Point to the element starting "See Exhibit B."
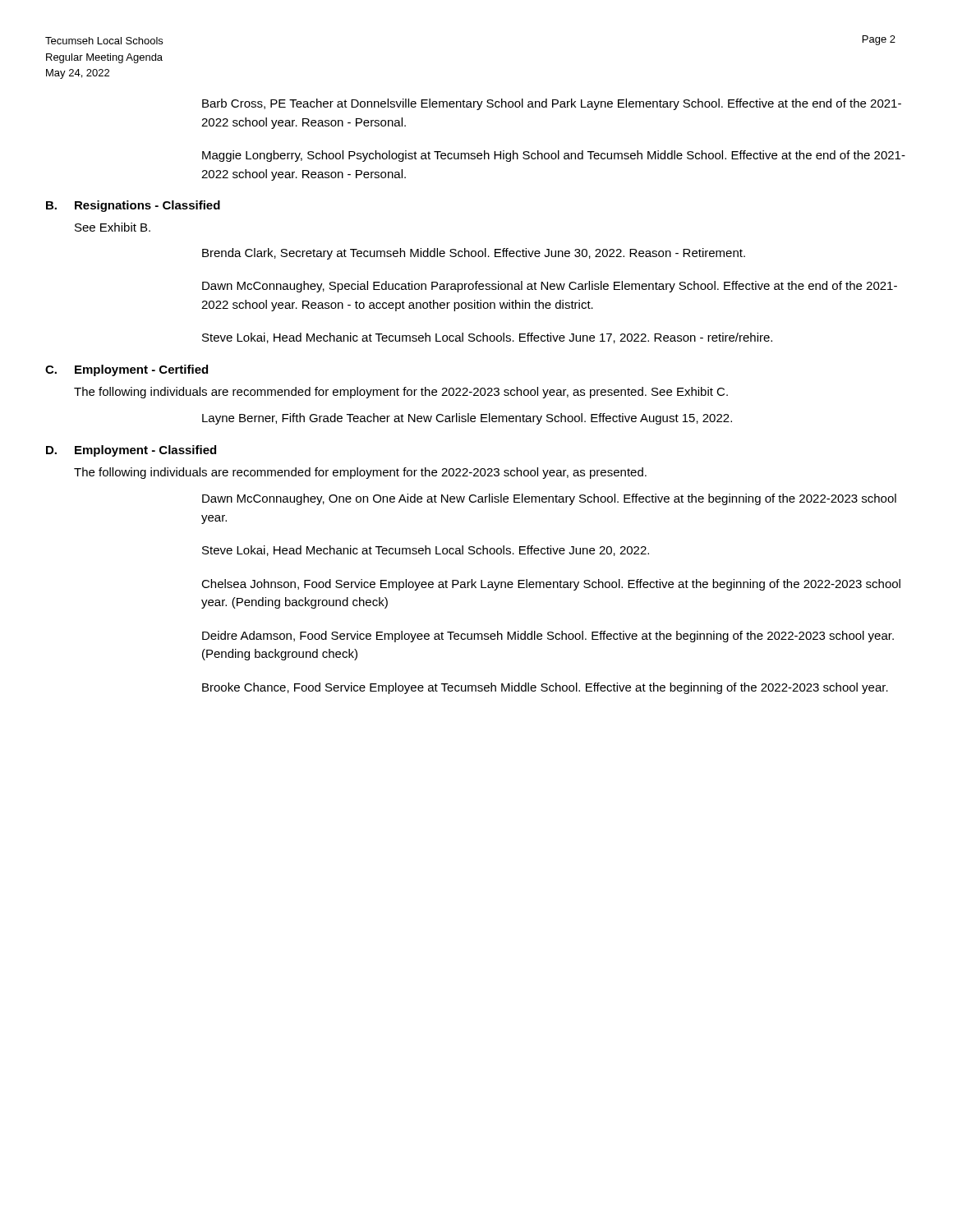This screenshot has height=1232, width=953. pyautogui.click(x=113, y=227)
